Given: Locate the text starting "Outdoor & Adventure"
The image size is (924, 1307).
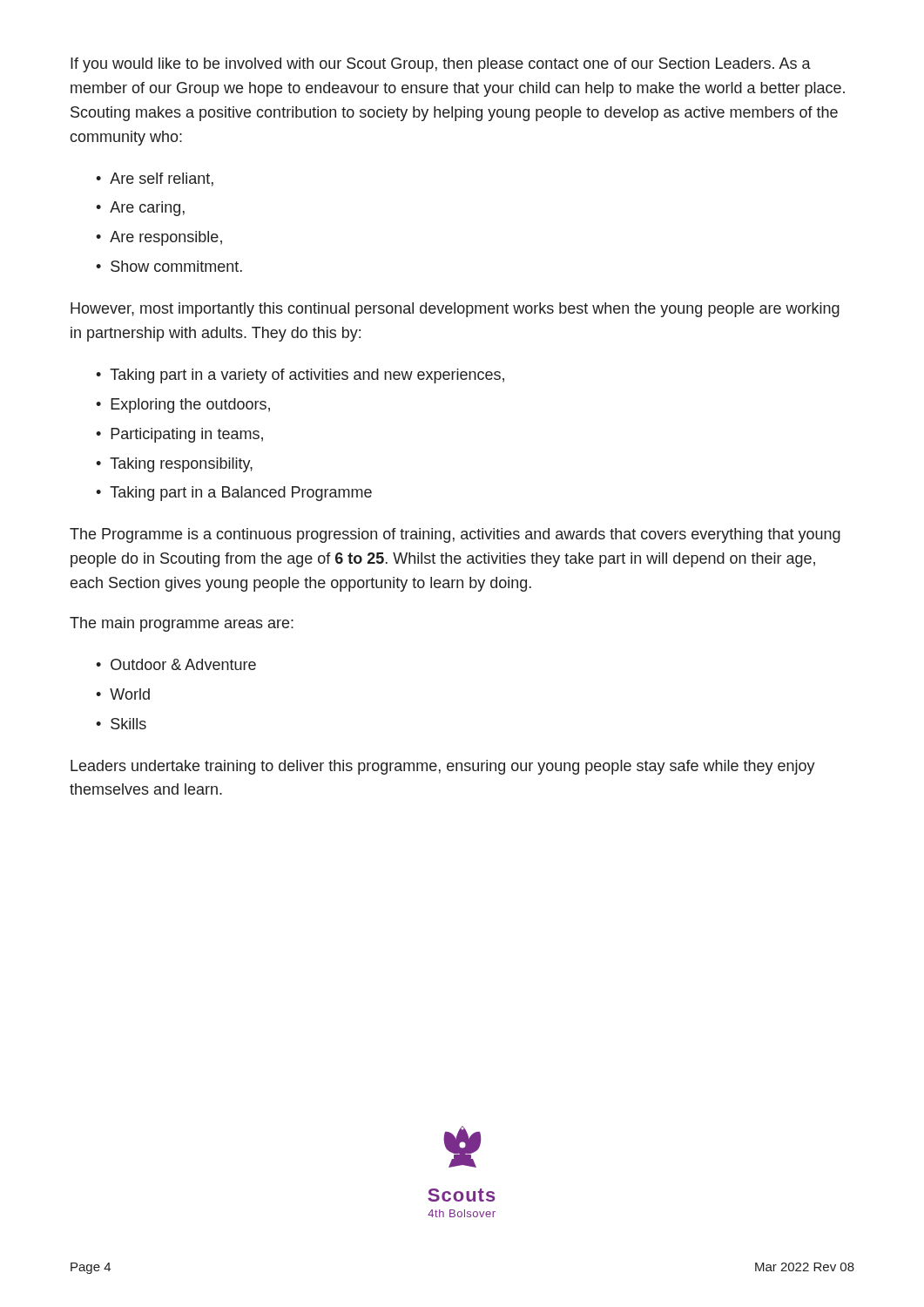Looking at the screenshot, I should [x=183, y=665].
